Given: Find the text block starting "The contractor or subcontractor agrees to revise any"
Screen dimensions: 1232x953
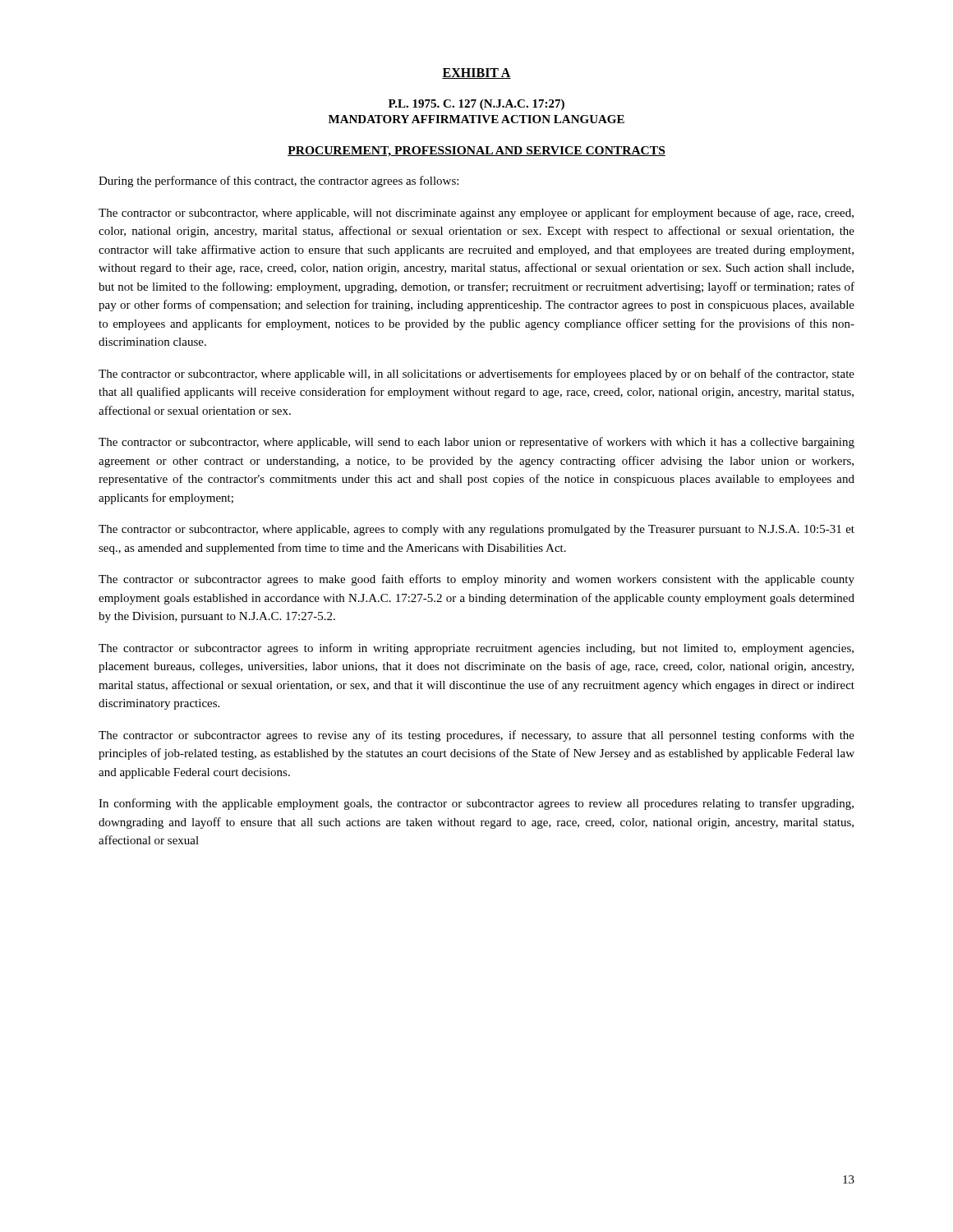Looking at the screenshot, I should click(476, 753).
